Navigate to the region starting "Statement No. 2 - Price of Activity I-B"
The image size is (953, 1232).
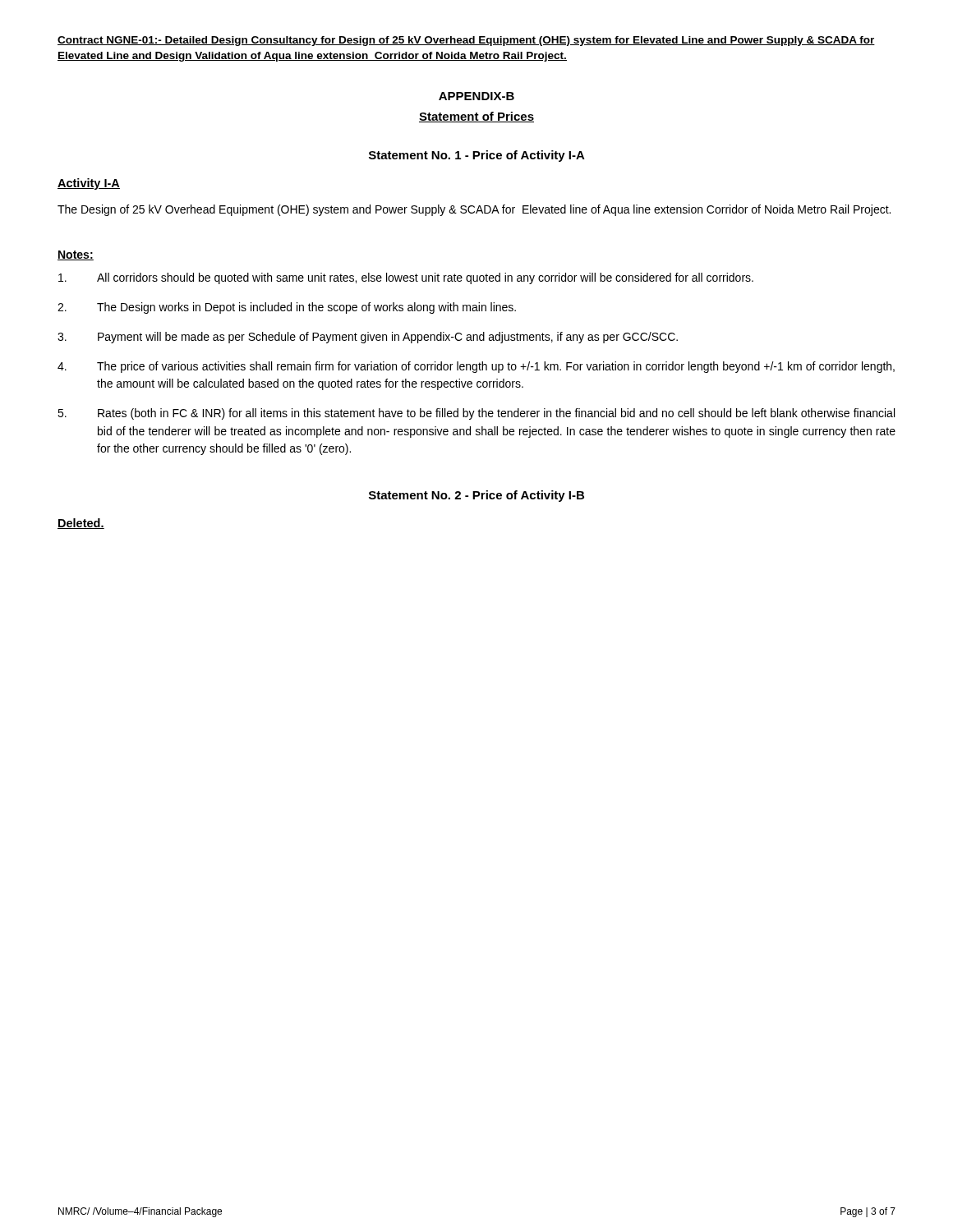(476, 495)
